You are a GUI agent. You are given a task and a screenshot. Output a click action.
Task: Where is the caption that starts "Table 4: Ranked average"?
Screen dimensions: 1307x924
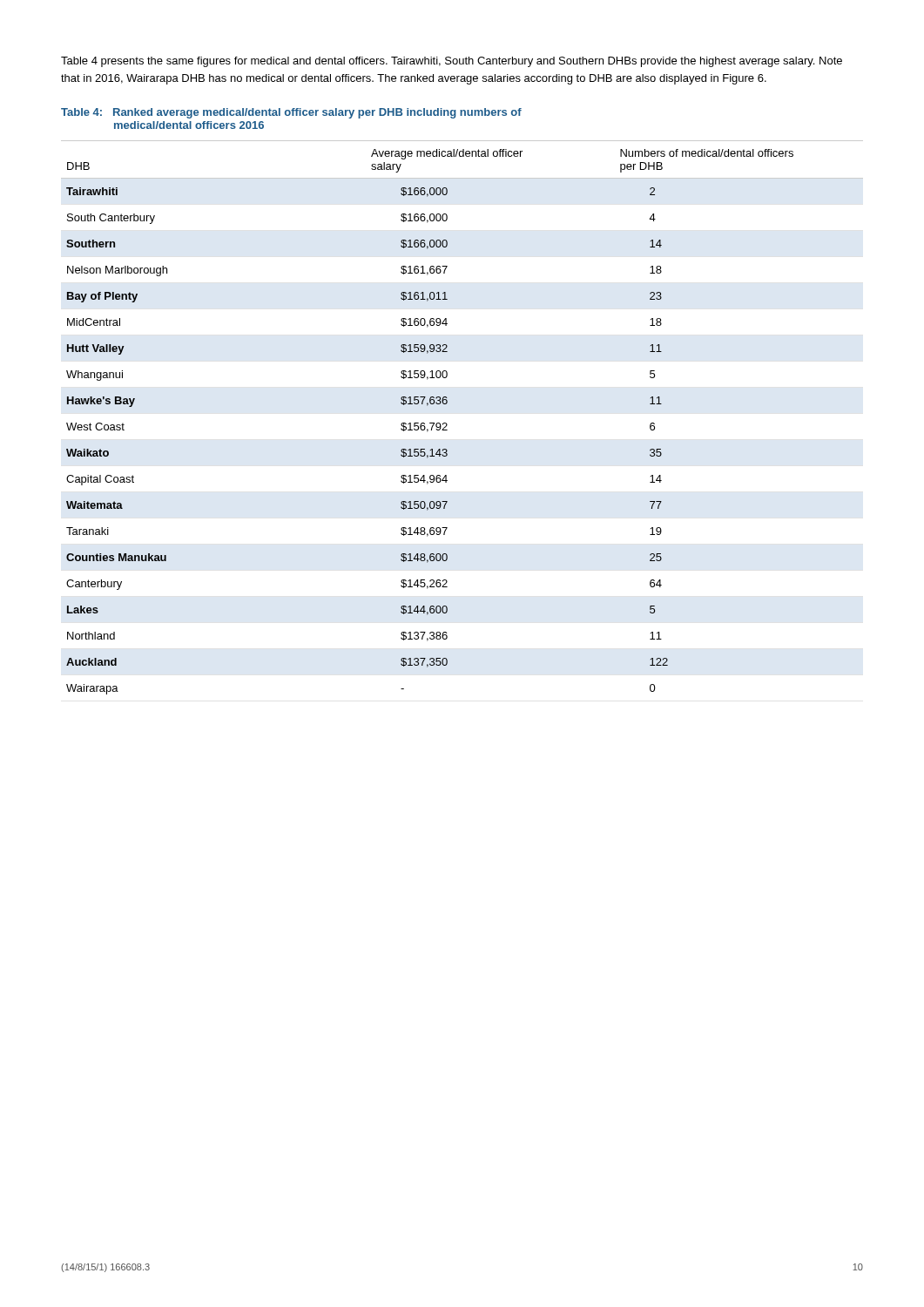click(x=462, y=119)
